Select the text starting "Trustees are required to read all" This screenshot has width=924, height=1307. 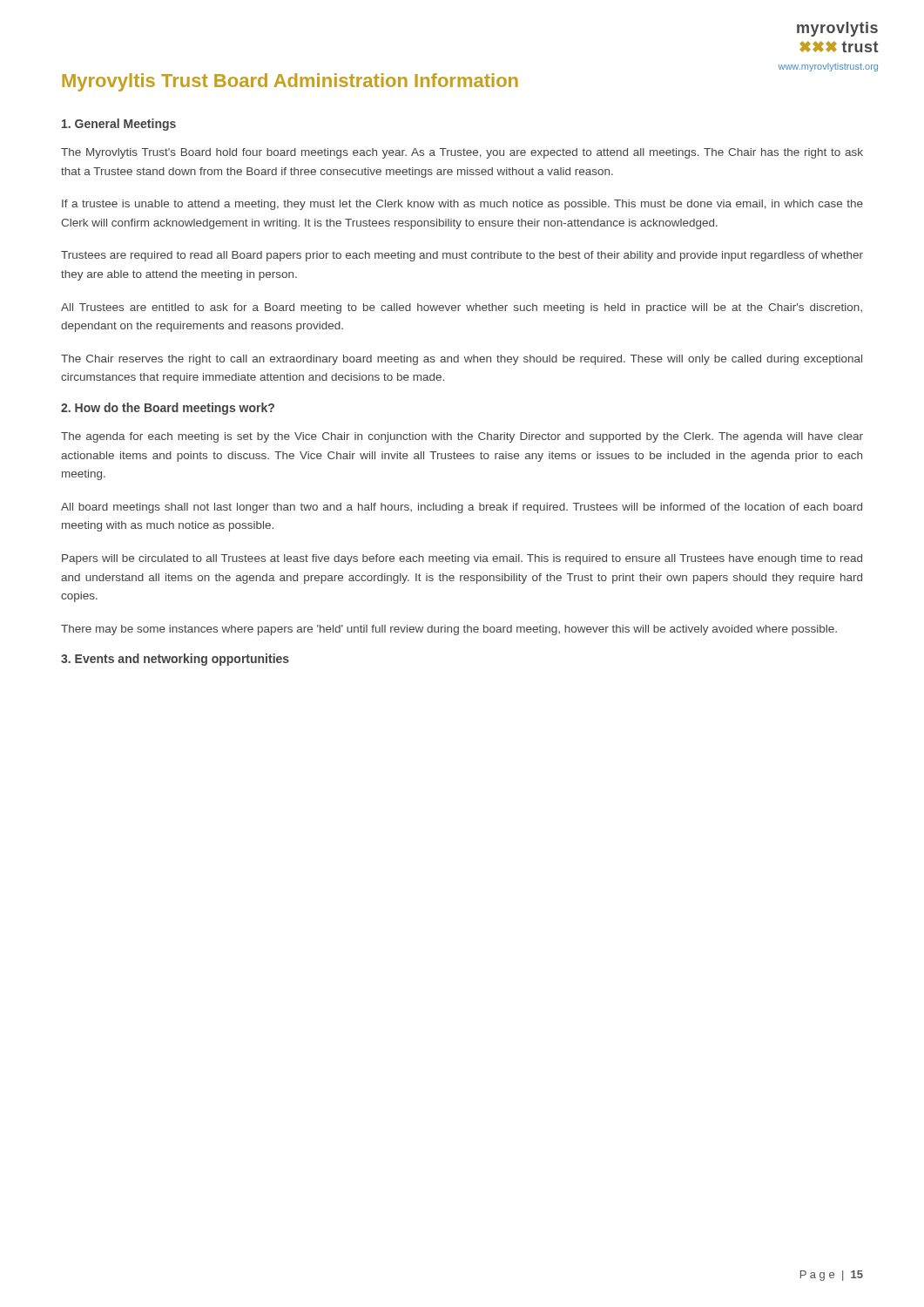click(462, 265)
